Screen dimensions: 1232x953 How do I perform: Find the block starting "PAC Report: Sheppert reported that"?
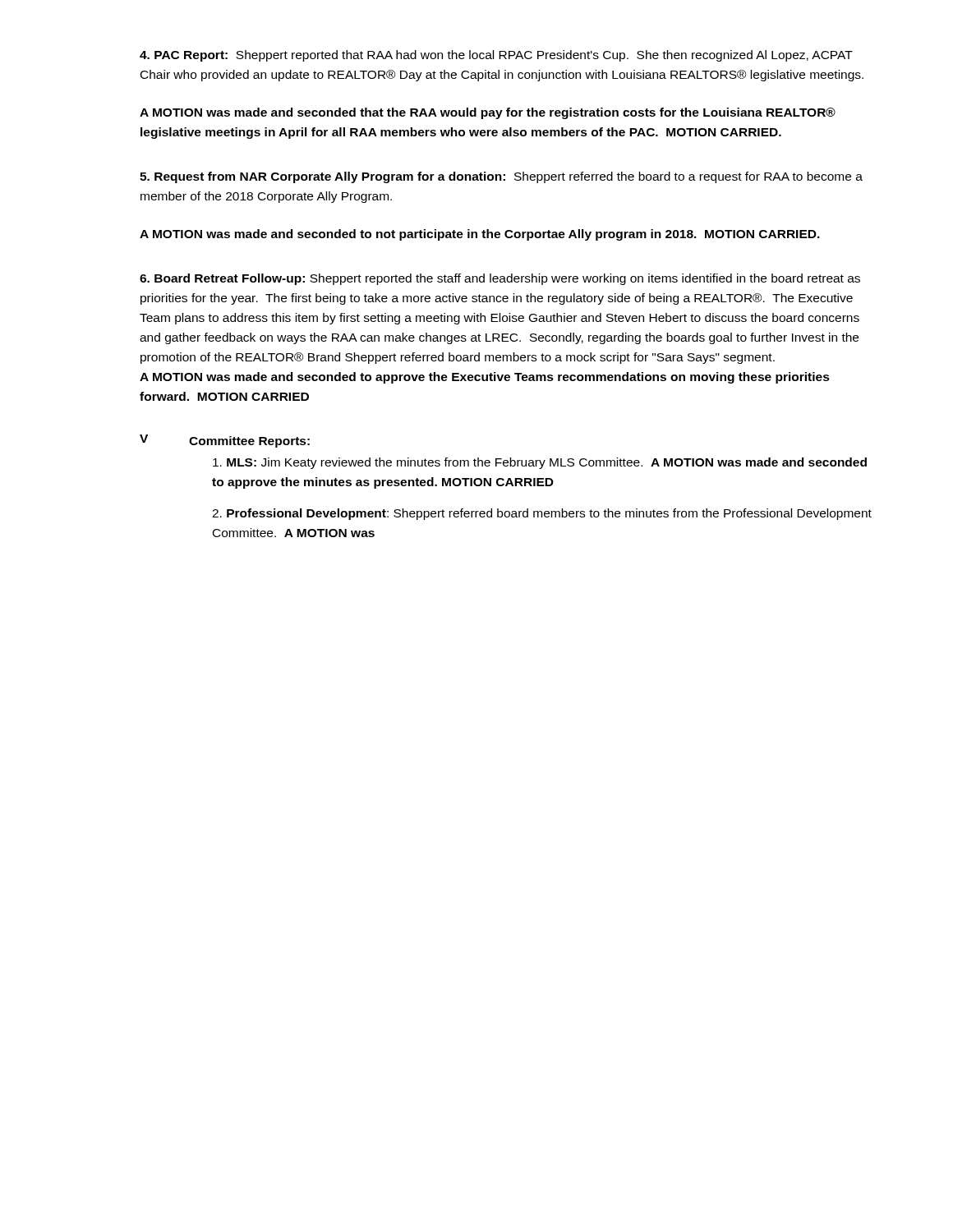[509, 65]
